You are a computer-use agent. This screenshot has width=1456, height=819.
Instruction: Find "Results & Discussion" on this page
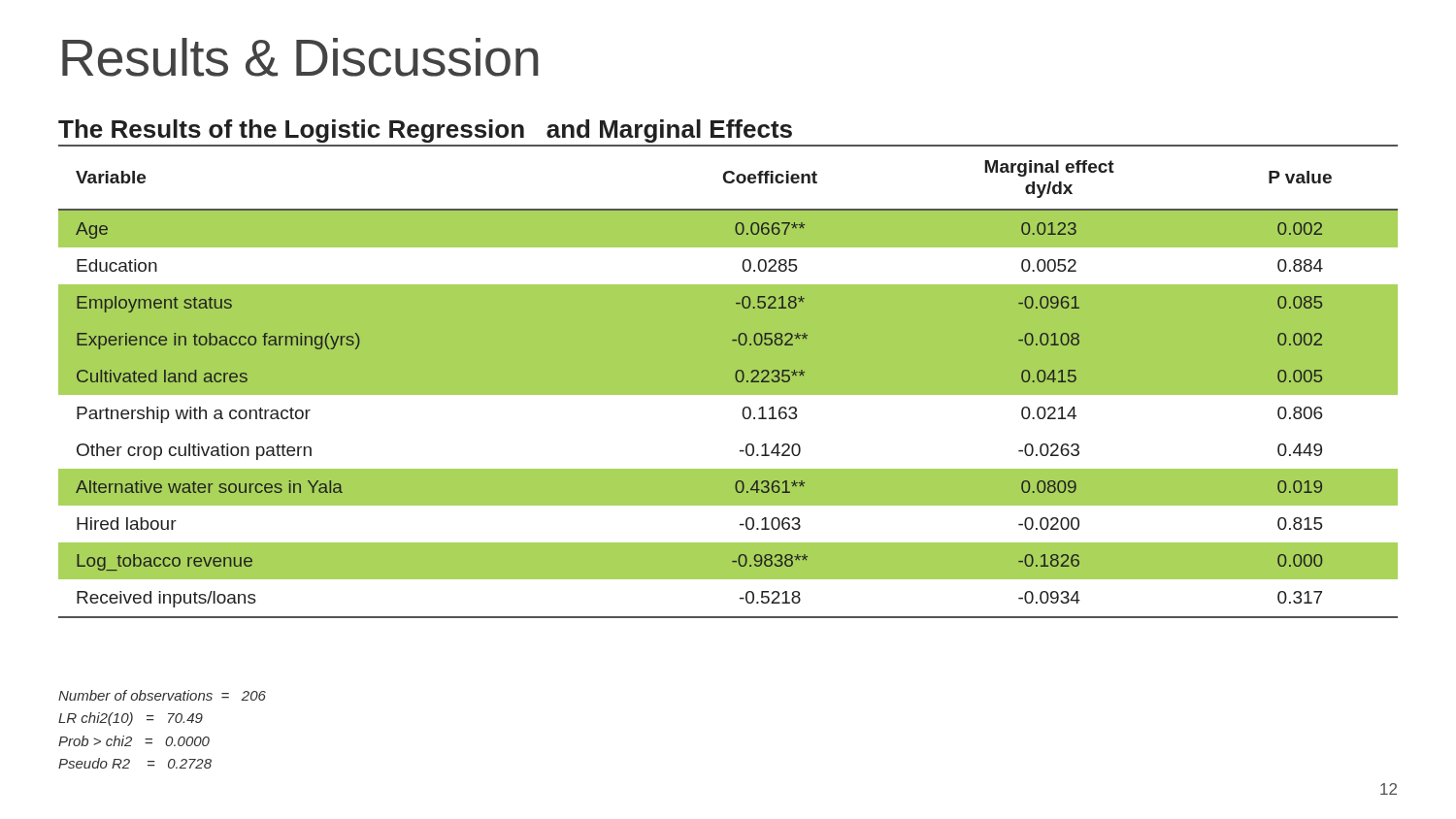coord(300,57)
